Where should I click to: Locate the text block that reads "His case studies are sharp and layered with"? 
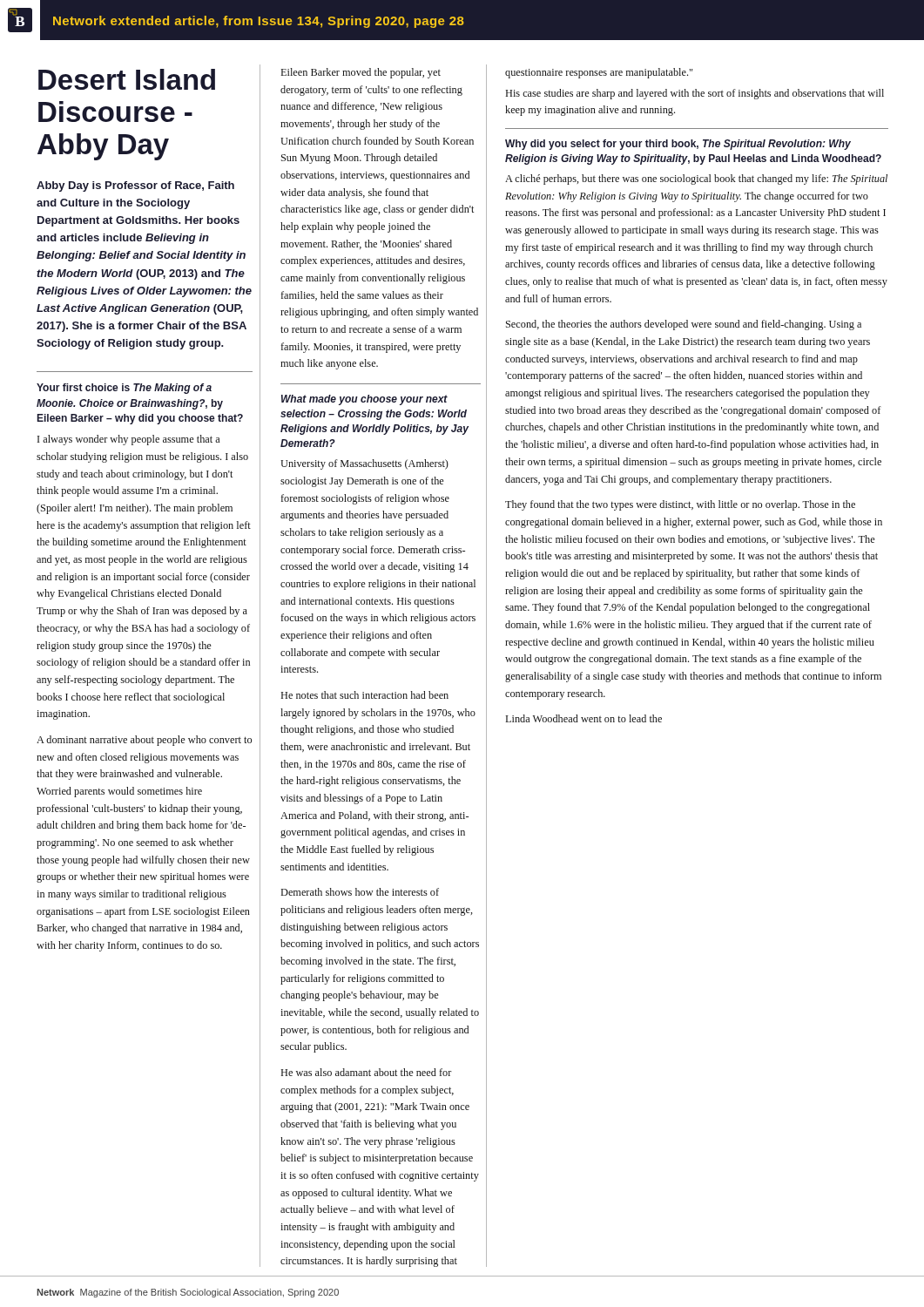(x=695, y=101)
